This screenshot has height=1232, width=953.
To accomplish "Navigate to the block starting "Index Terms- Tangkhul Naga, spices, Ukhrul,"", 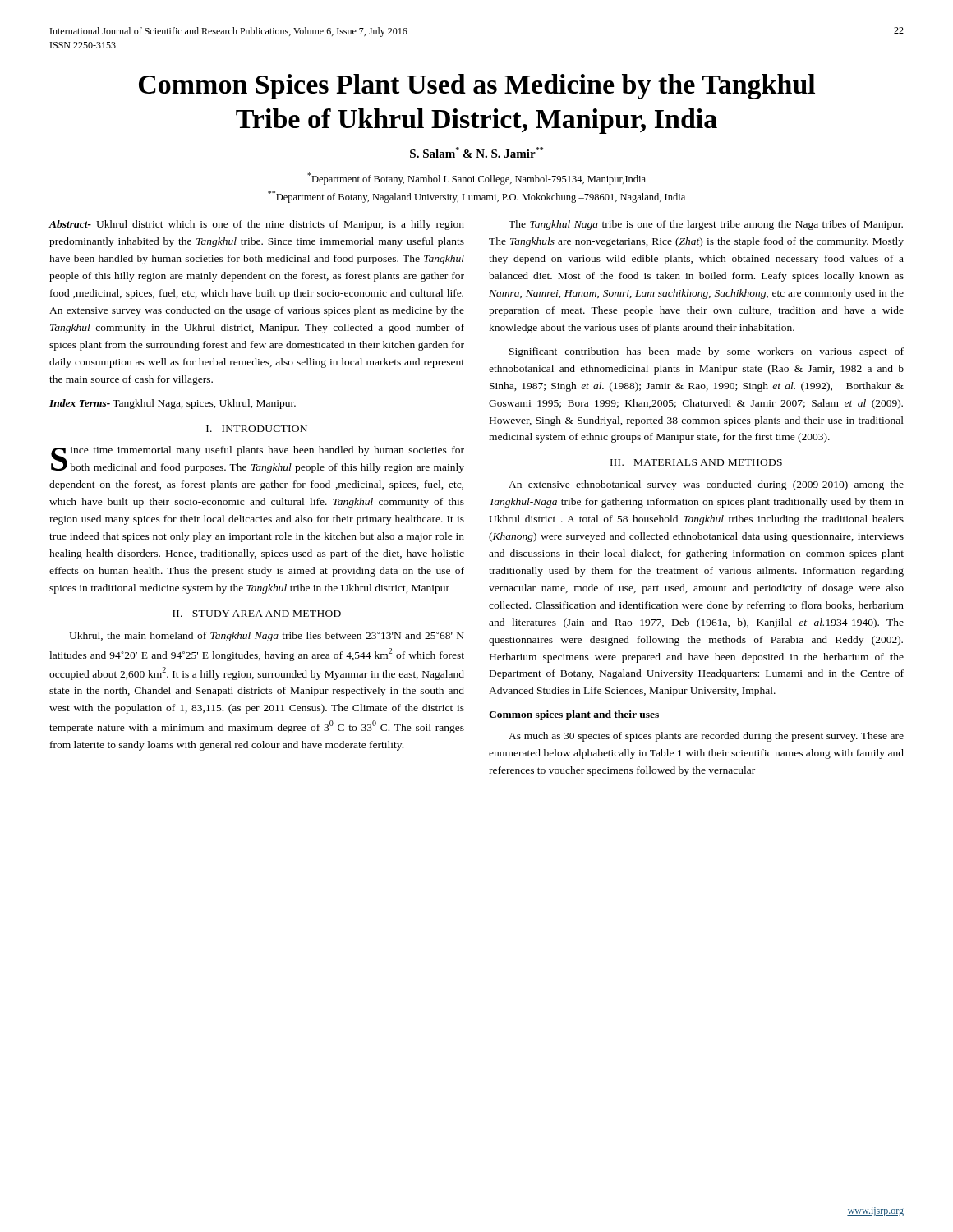I will pos(257,403).
